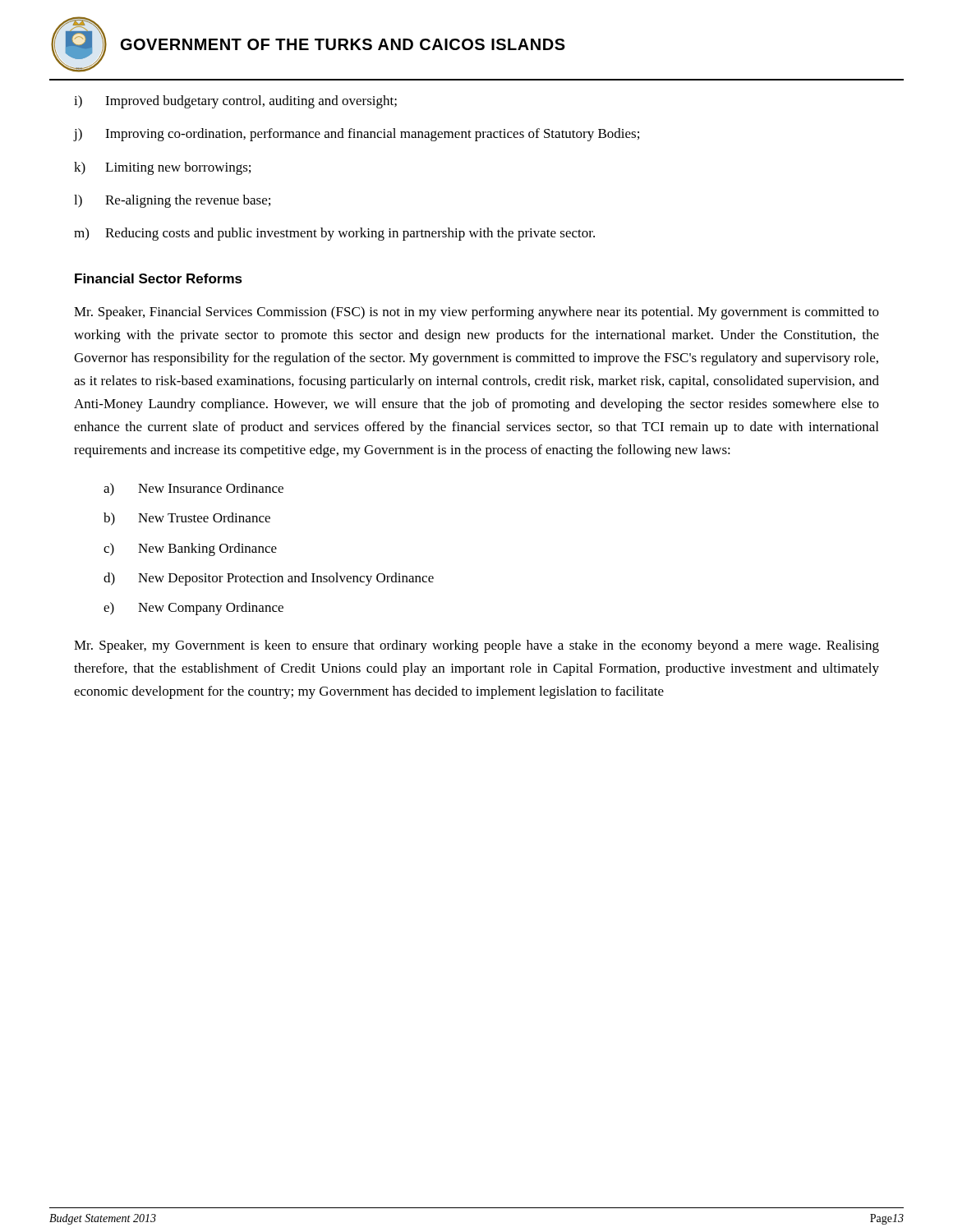Click on the passage starting "a) New Insurance"
This screenshot has width=953, height=1232.
coord(194,489)
